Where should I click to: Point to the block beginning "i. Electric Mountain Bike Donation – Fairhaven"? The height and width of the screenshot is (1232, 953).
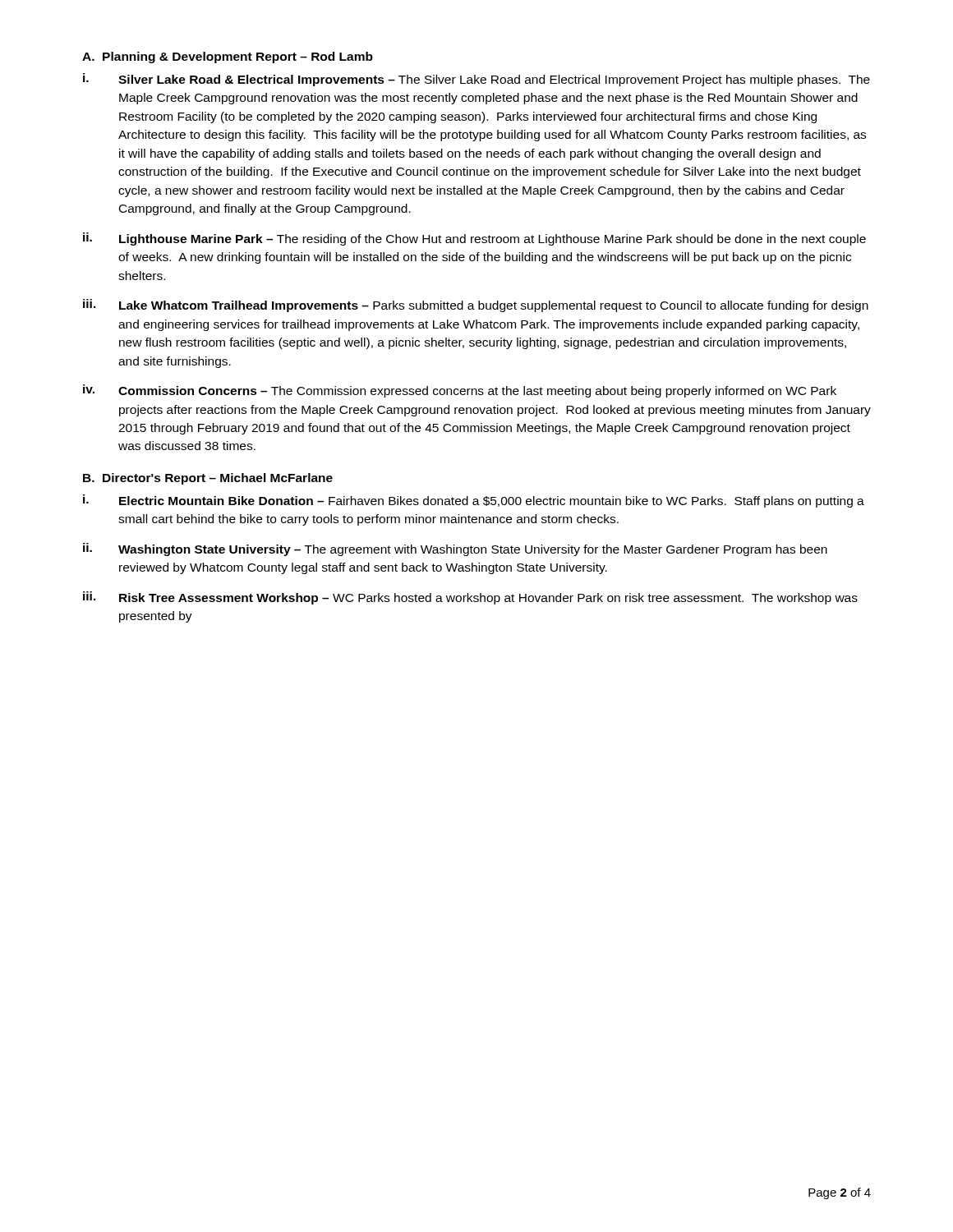[476, 510]
